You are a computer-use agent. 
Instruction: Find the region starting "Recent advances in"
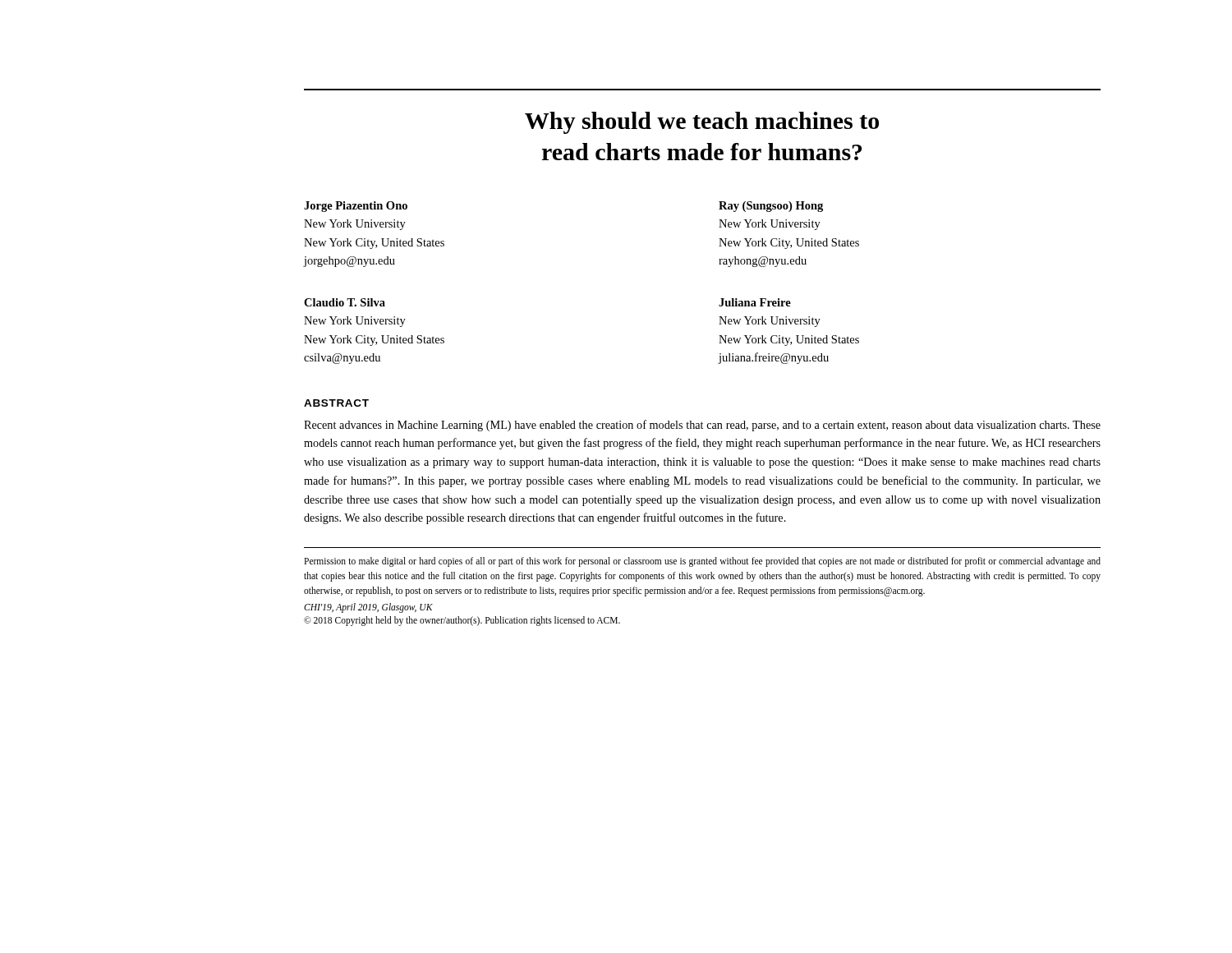coord(702,471)
